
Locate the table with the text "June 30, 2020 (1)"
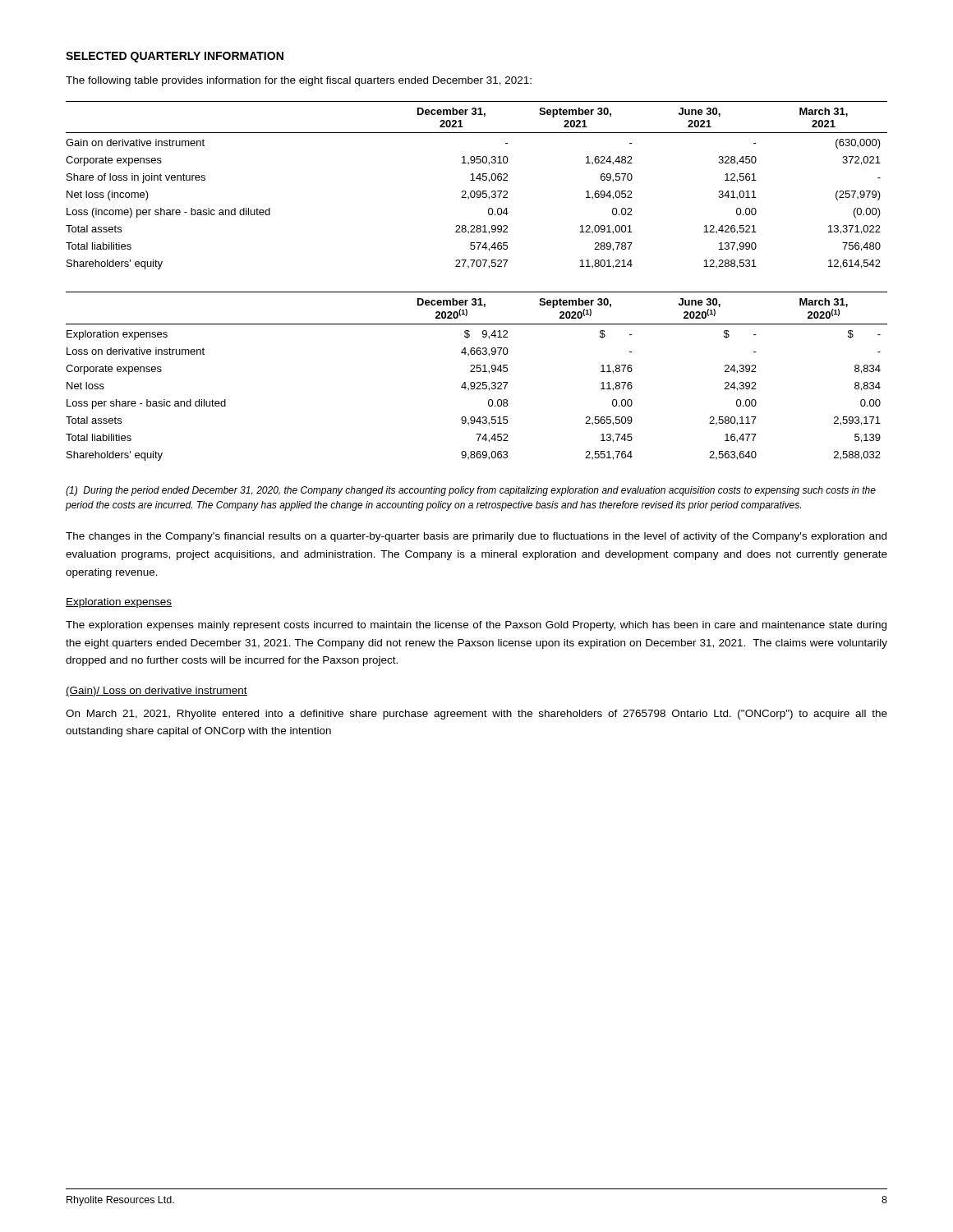(476, 378)
